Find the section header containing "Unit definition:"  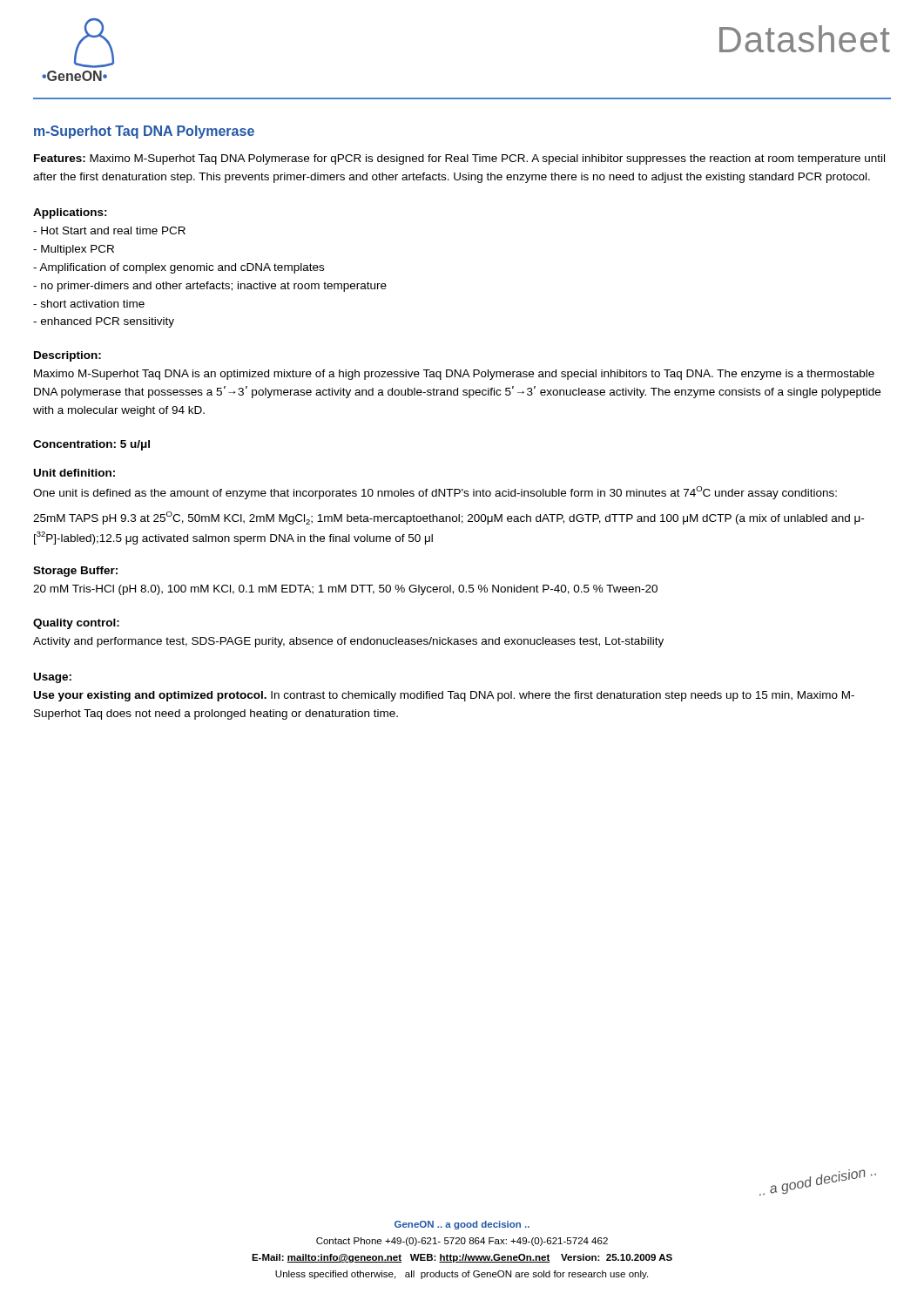[x=75, y=473]
